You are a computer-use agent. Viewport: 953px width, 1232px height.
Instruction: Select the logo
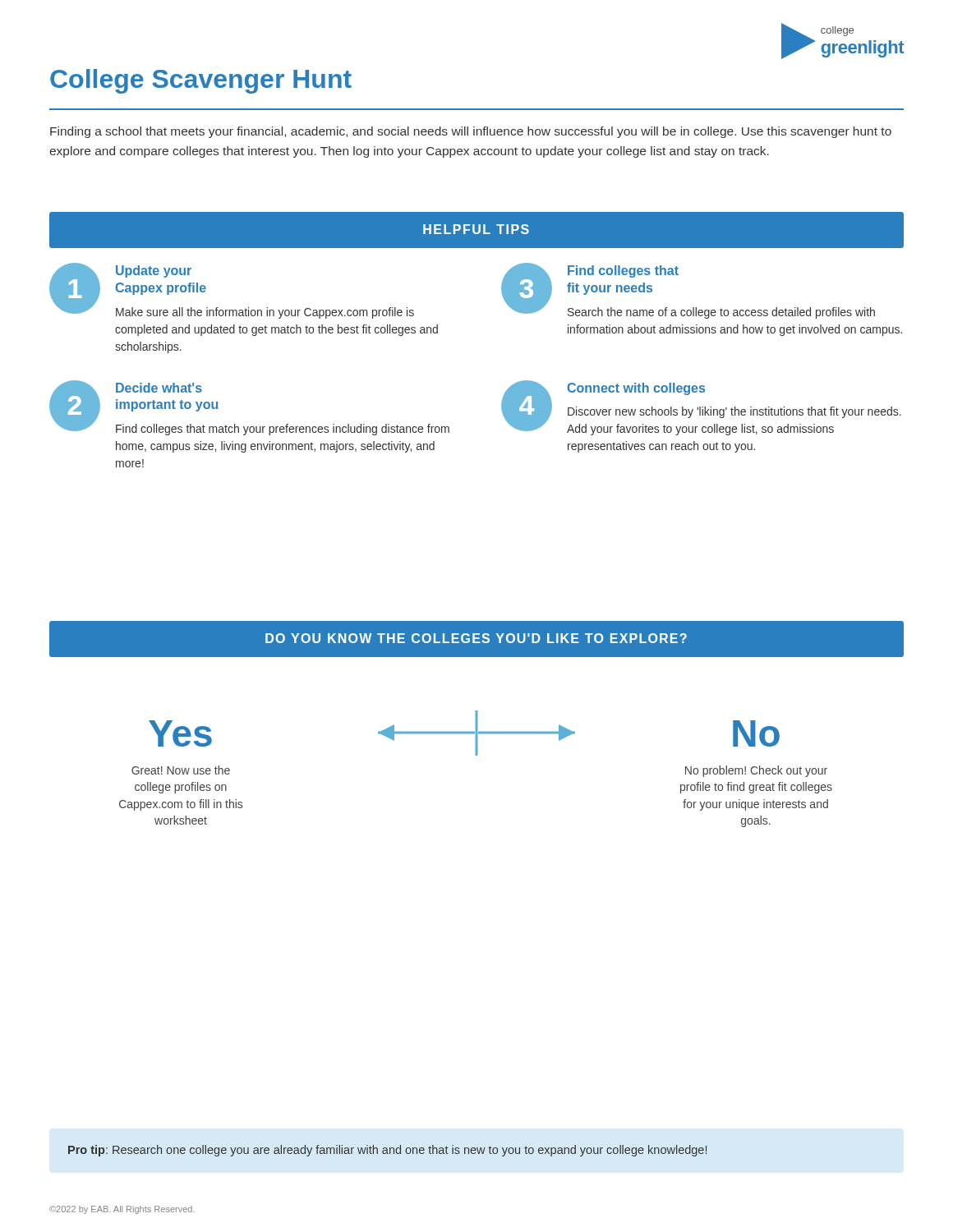coord(842,41)
